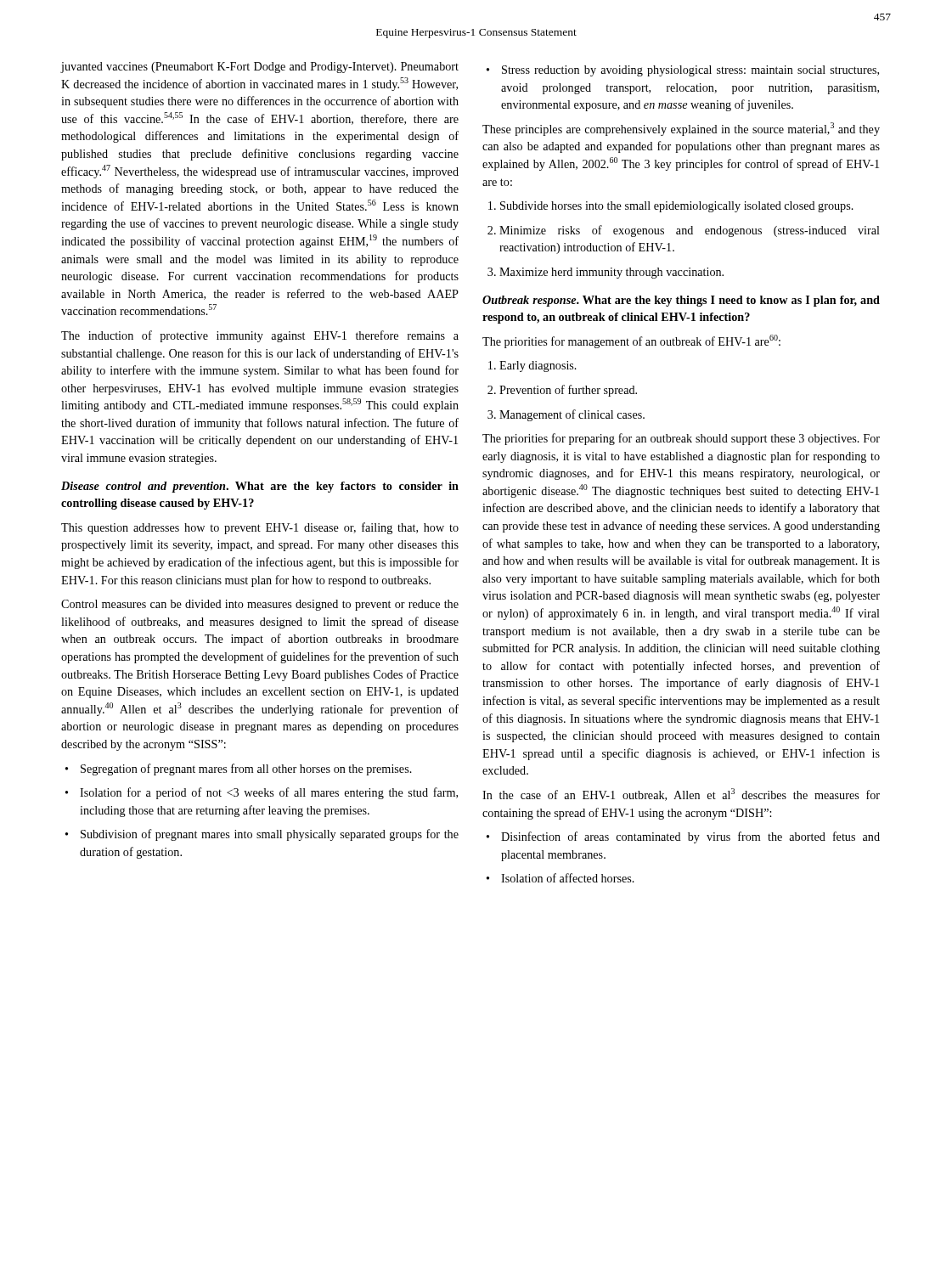This screenshot has width=952, height=1274.
Task: Point to the text block starting "These principles are comprehensively"
Action: click(681, 155)
